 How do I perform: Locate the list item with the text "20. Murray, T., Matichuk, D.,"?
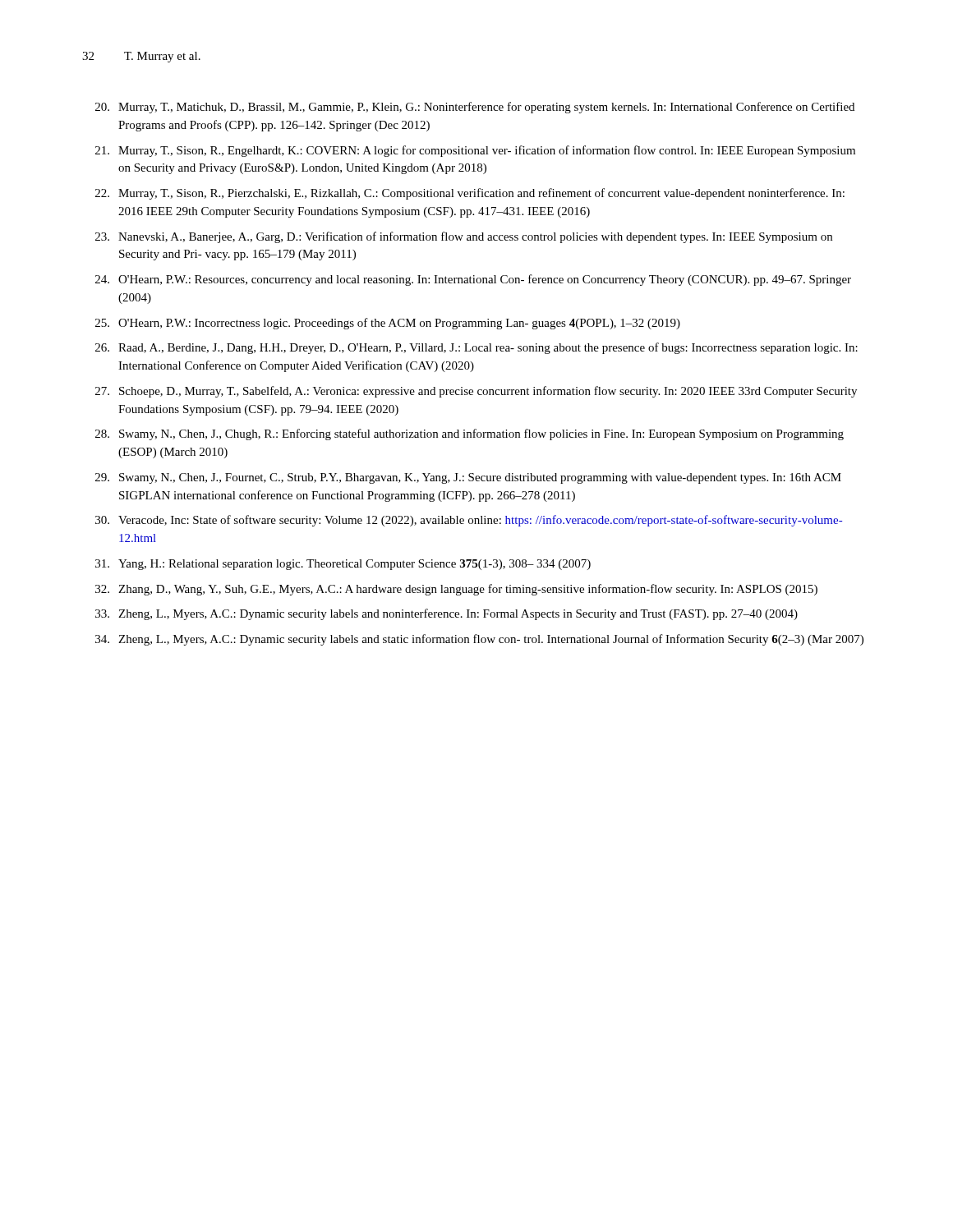476,116
